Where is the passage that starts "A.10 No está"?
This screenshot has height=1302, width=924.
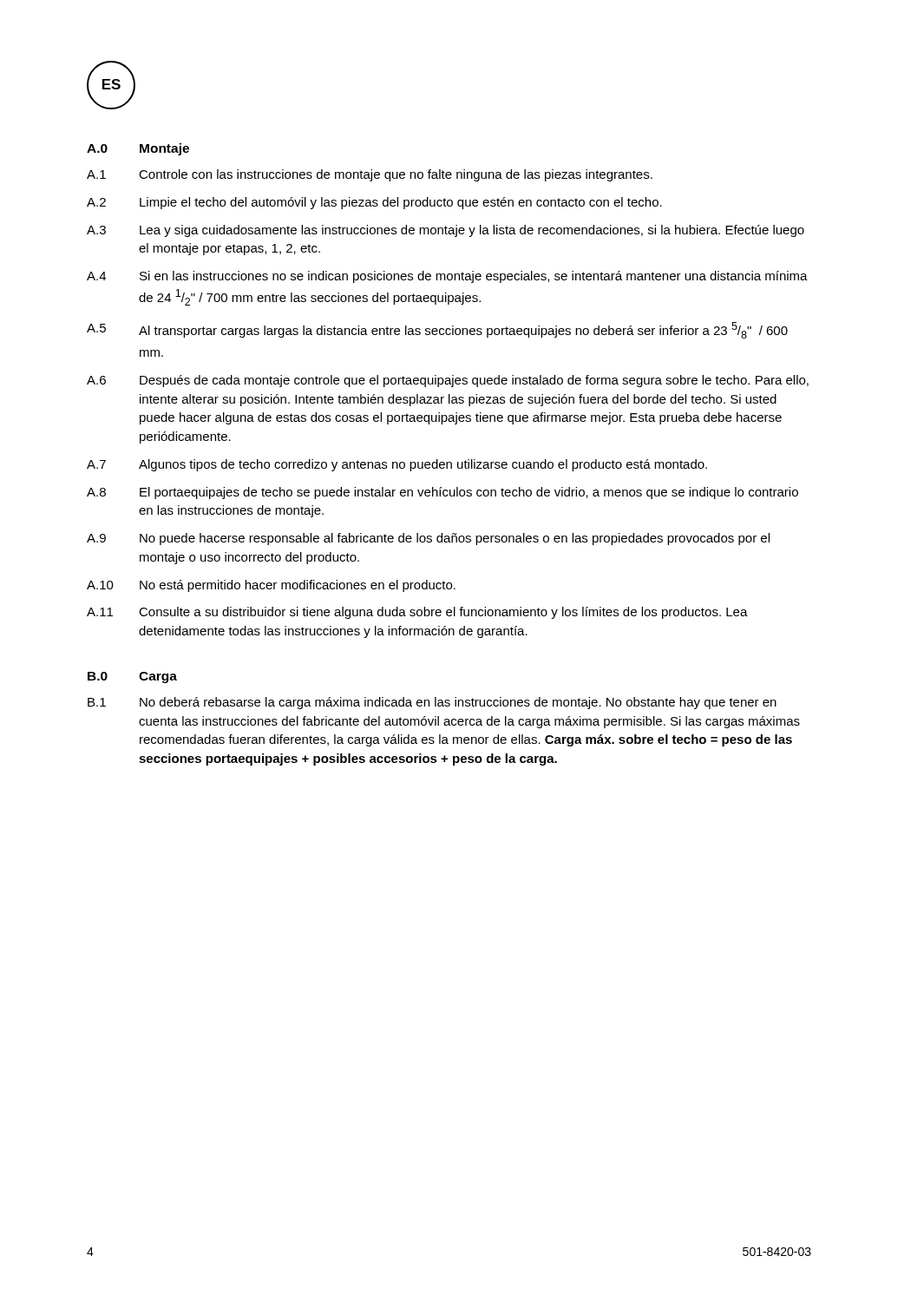point(272,585)
